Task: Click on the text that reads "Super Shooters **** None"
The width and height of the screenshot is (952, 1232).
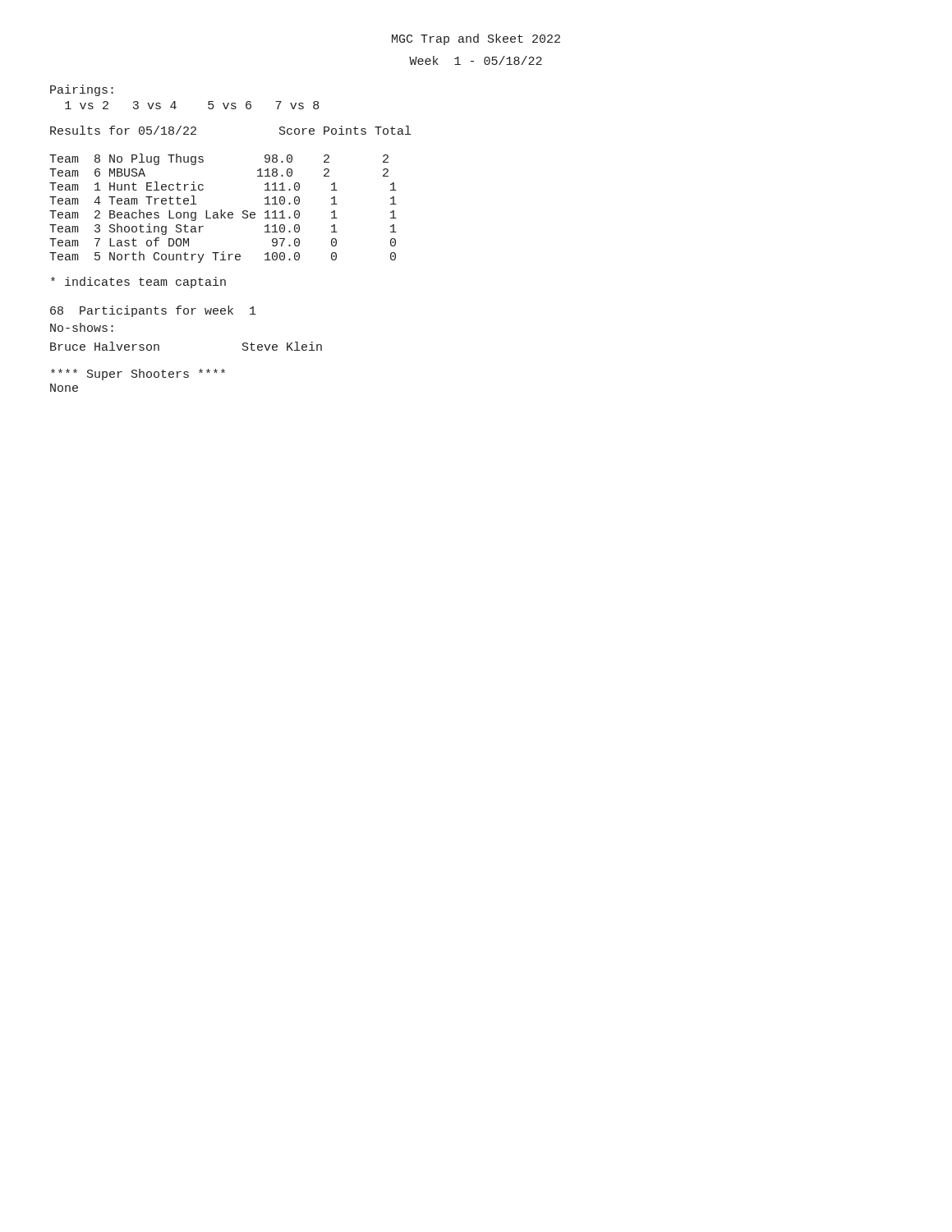Action: pos(138,375)
